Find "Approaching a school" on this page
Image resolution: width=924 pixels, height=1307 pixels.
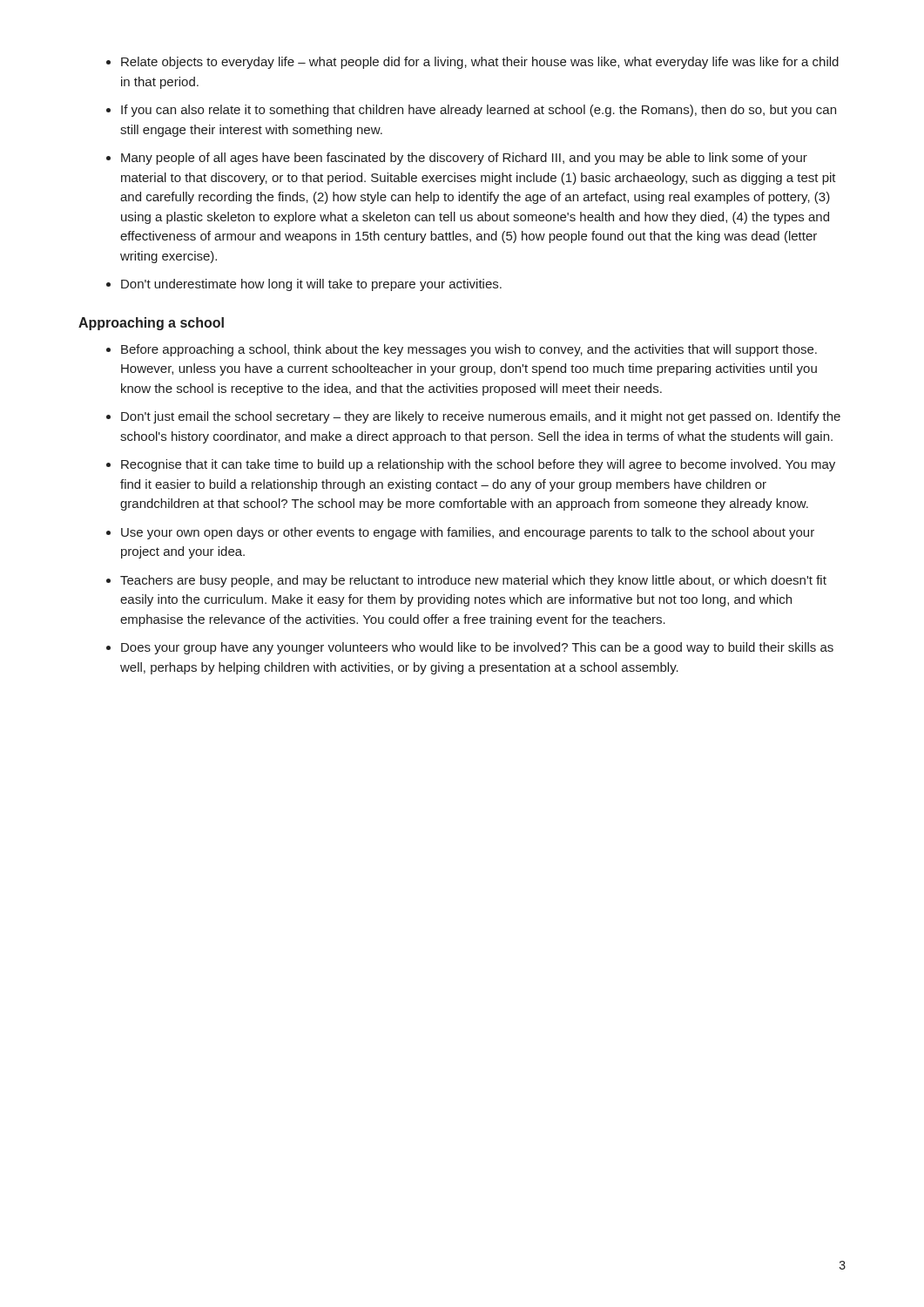(x=152, y=322)
